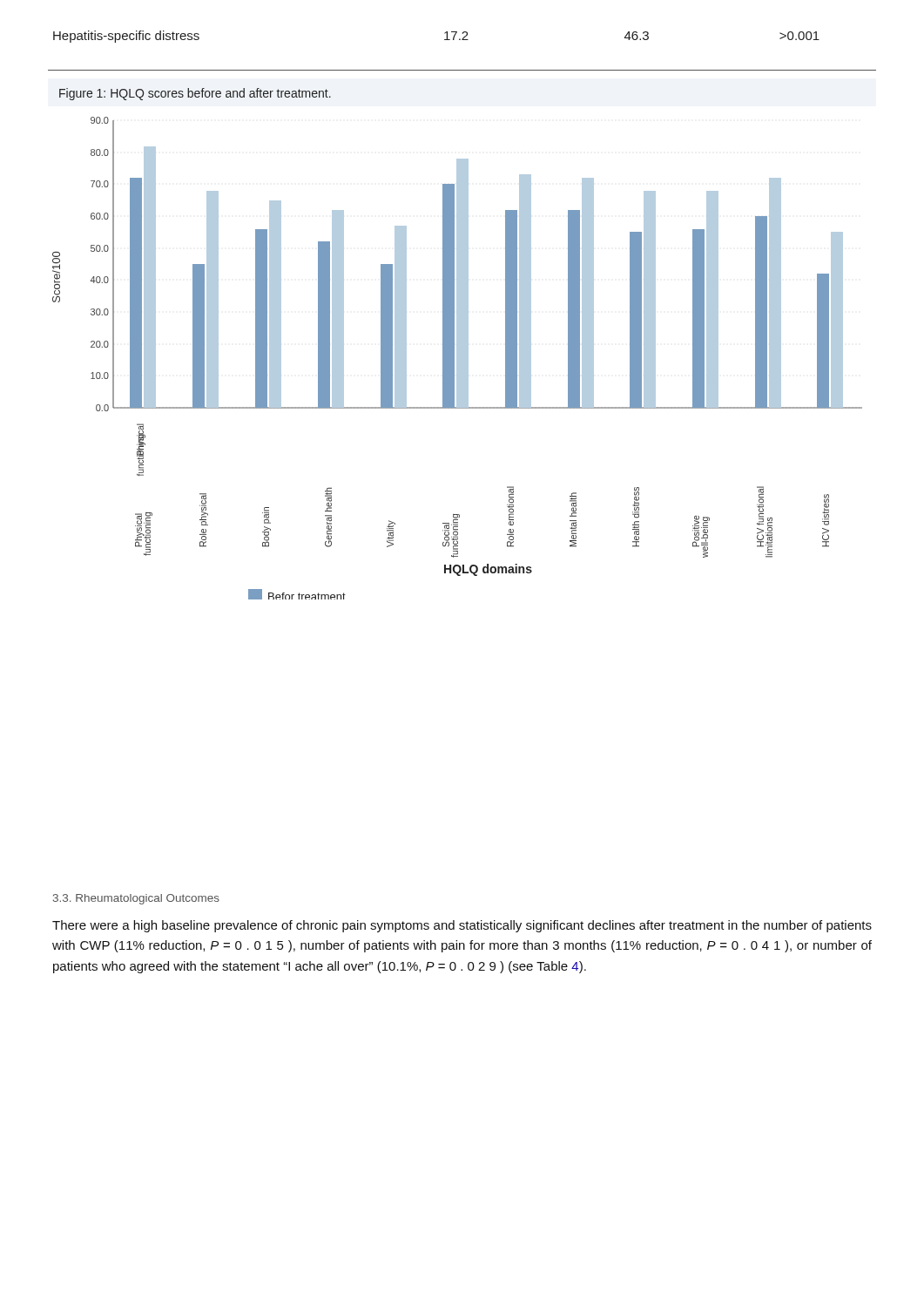Locate the table with the text "Hepatitis-specific distress"
Image resolution: width=924 pixels, height=1307 pixels.
tap(462, 35)
